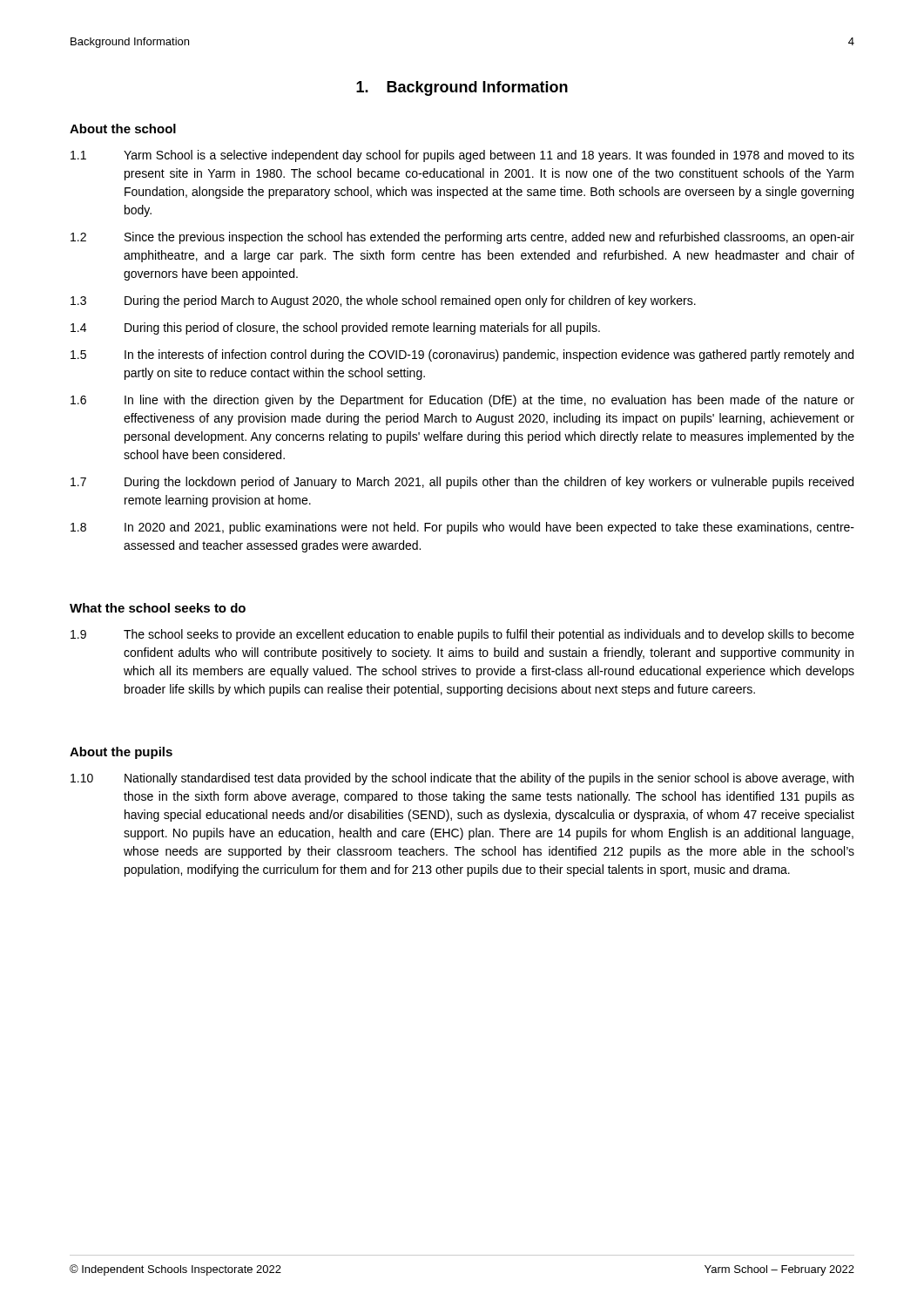Select the list item that says "4 During this period of closure,"
This screenshot has width=924, height=1307.
click(x=462, y=328)
